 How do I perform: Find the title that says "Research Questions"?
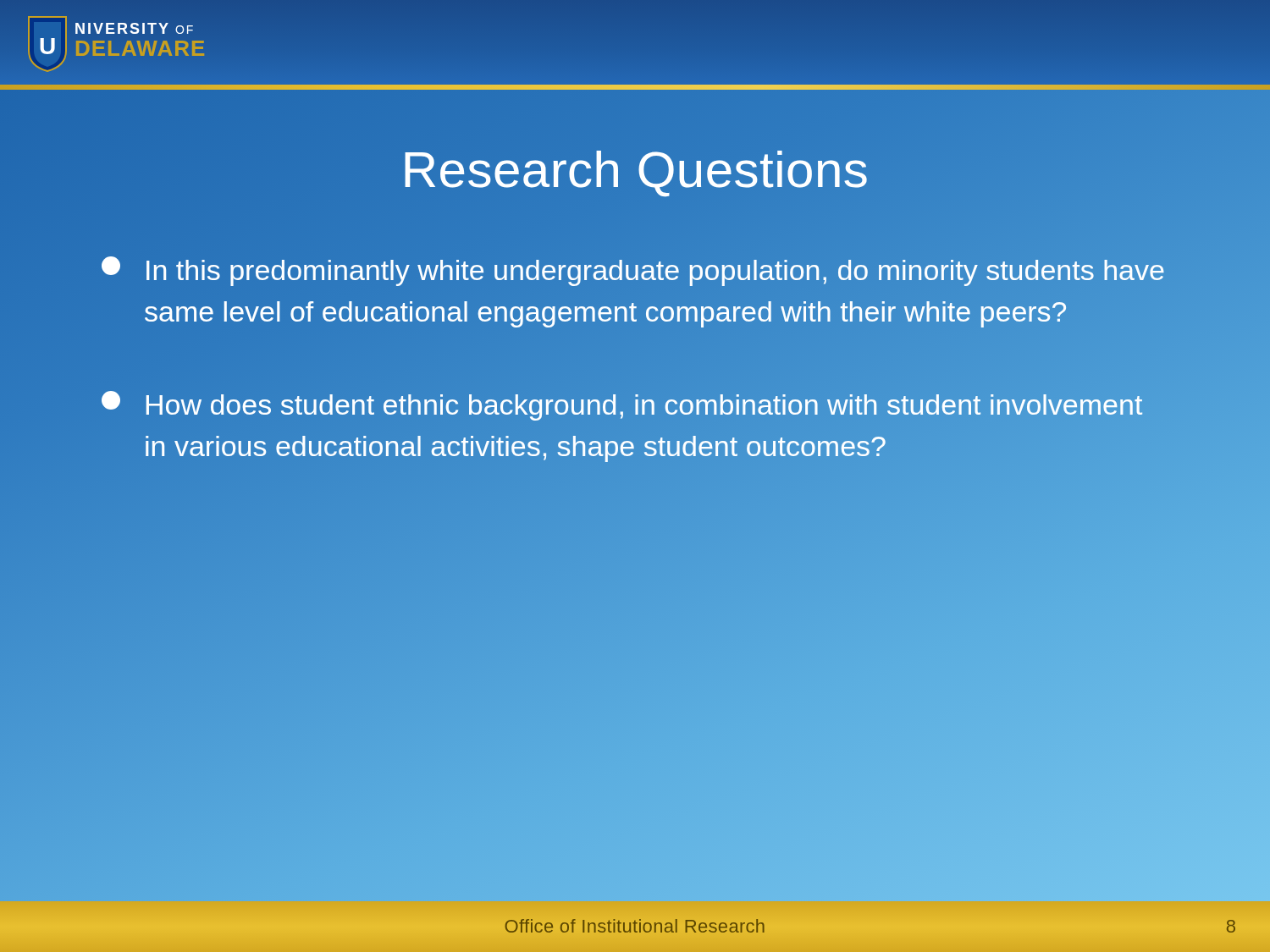point(635,170)
